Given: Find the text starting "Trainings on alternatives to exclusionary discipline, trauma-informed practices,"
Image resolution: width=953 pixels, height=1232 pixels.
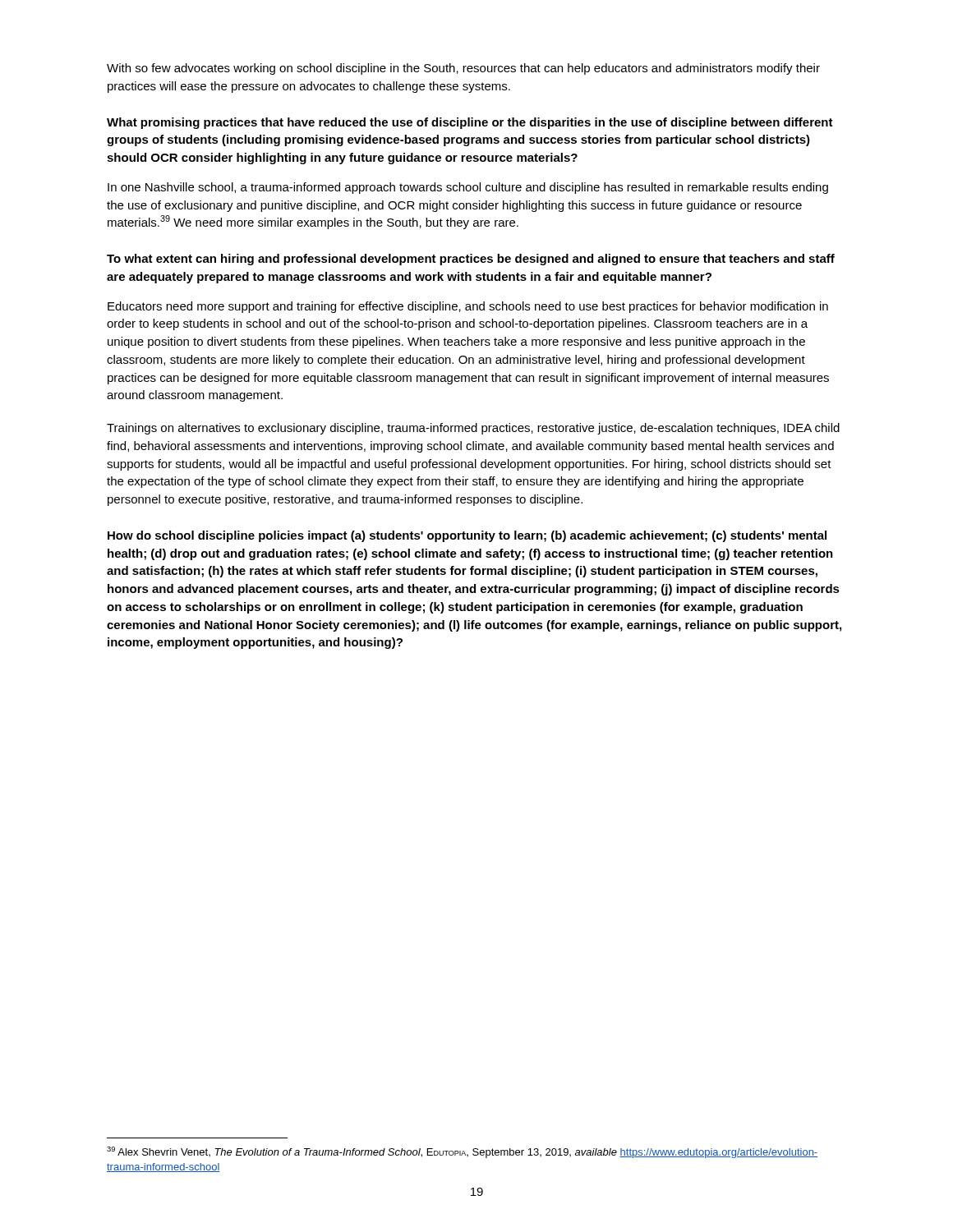Looking at the screenshot, I should click(473, 463).
